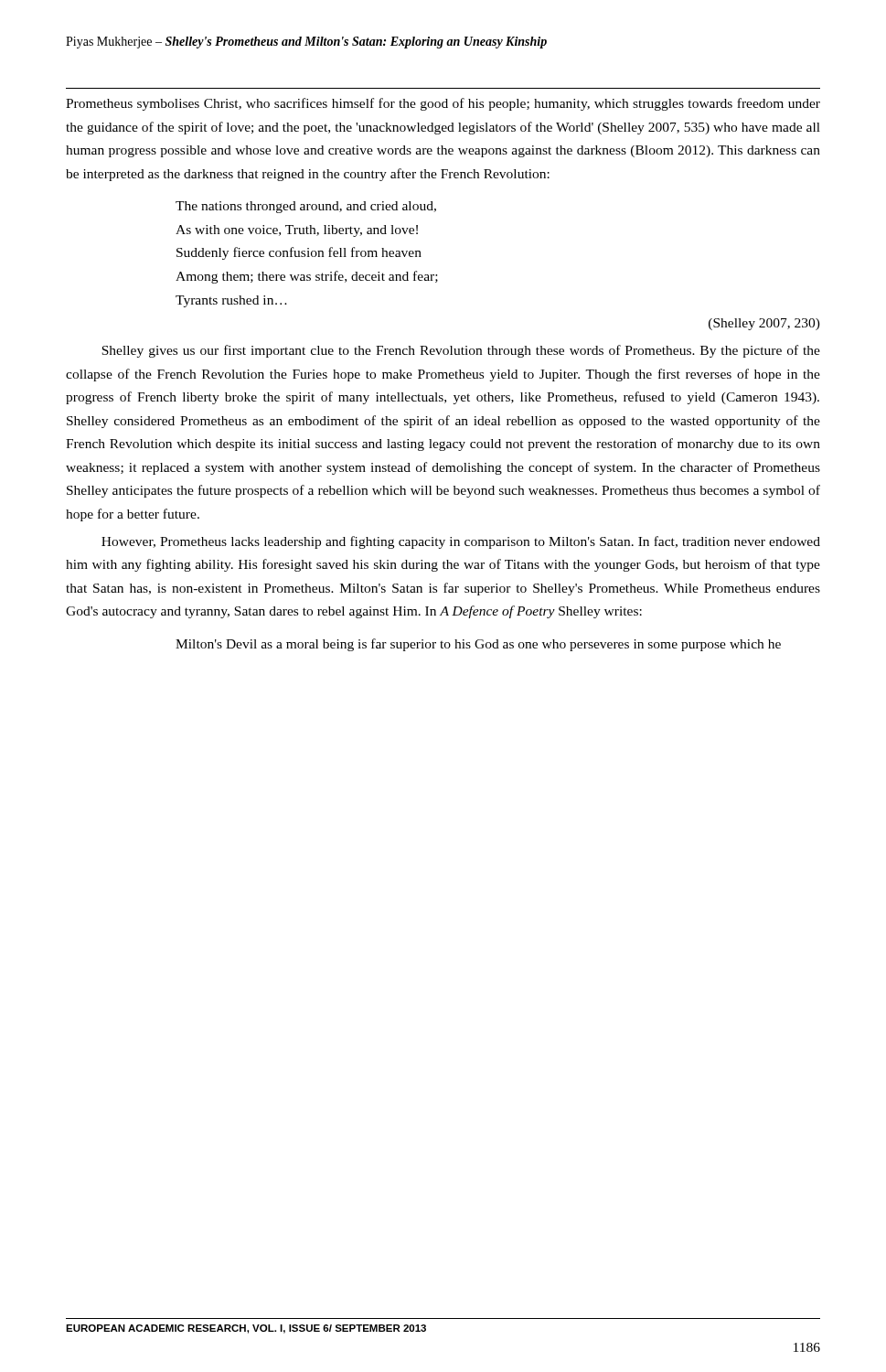Image resolution: width=886 pixels, height=1372 pixels.
Task: Point to the passage starting "The nations thronged around, and"
Action: pos(306,207)
